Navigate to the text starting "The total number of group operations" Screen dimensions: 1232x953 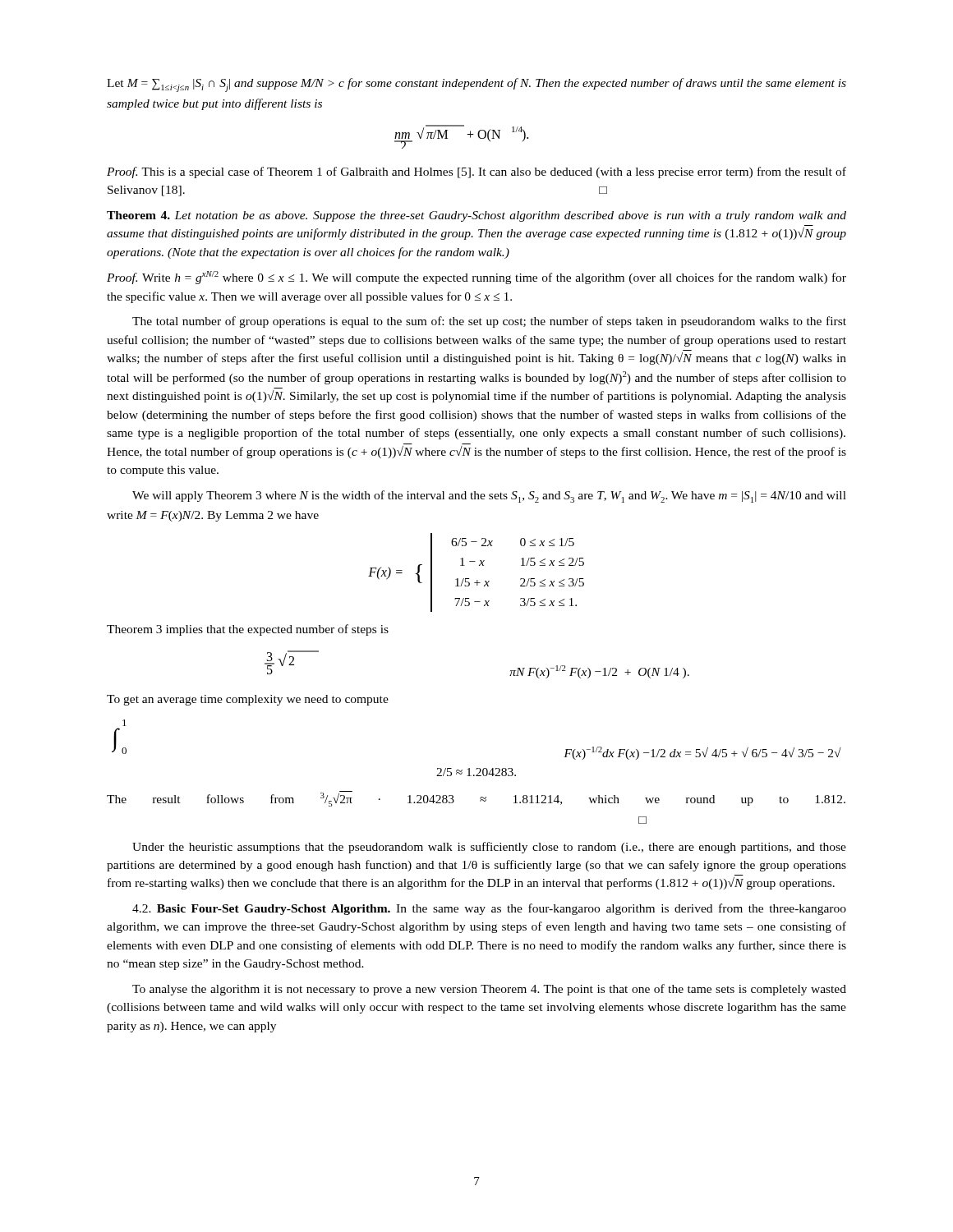476,396
